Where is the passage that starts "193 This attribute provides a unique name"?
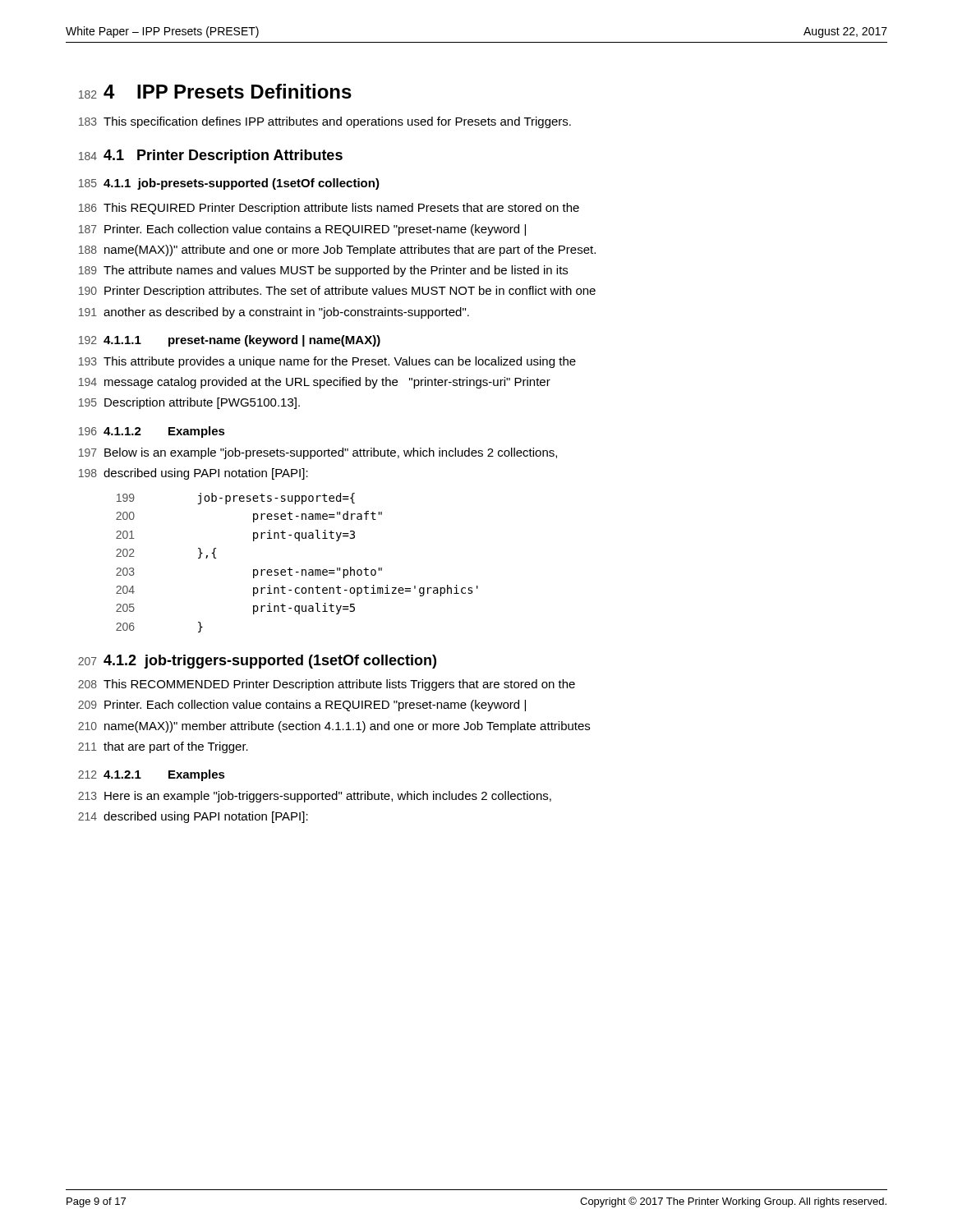The width and height of the screenshot is (953, 1232). pyautogui.click(x=476, y=382)
